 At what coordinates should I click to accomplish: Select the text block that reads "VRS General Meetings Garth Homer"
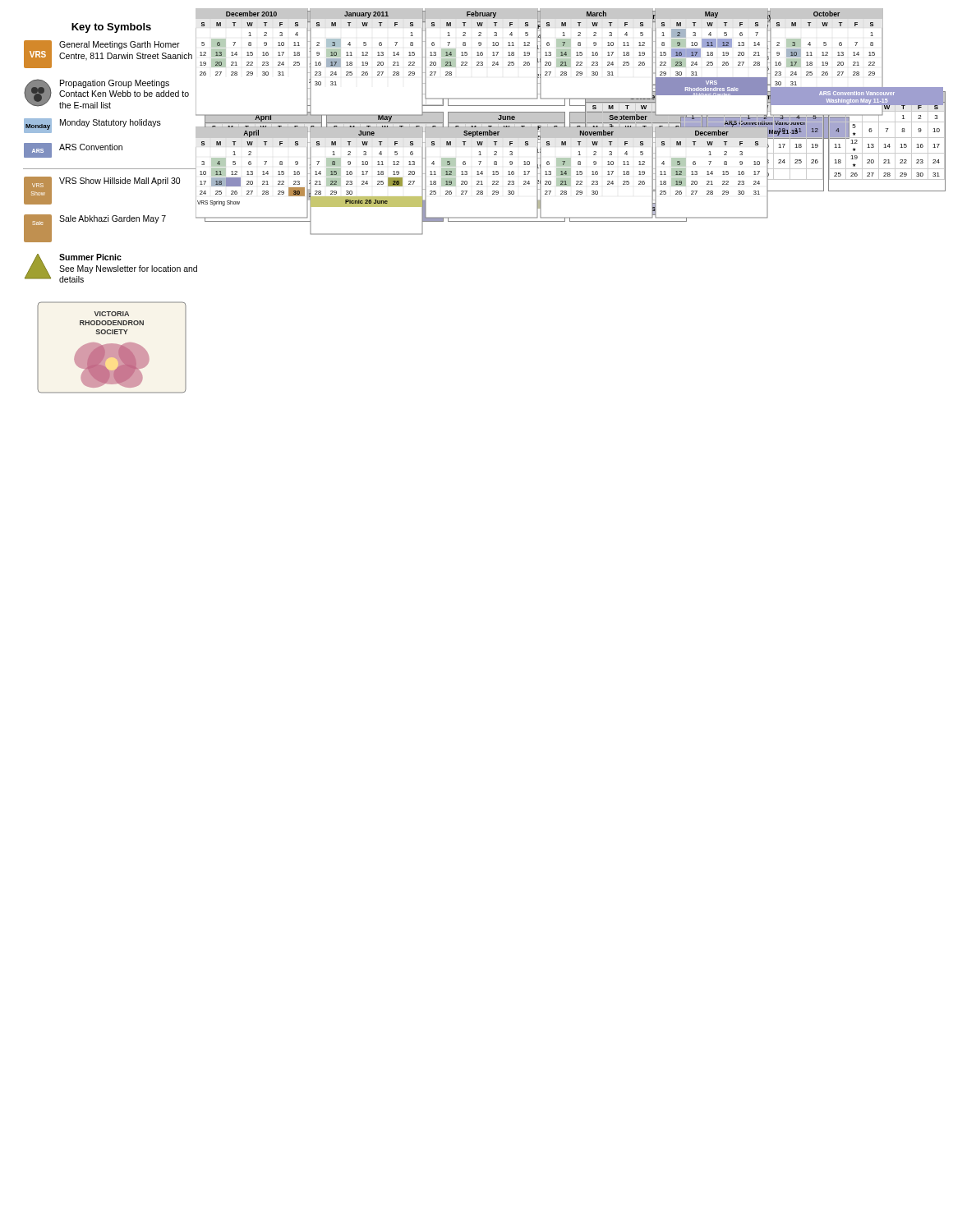111,56
